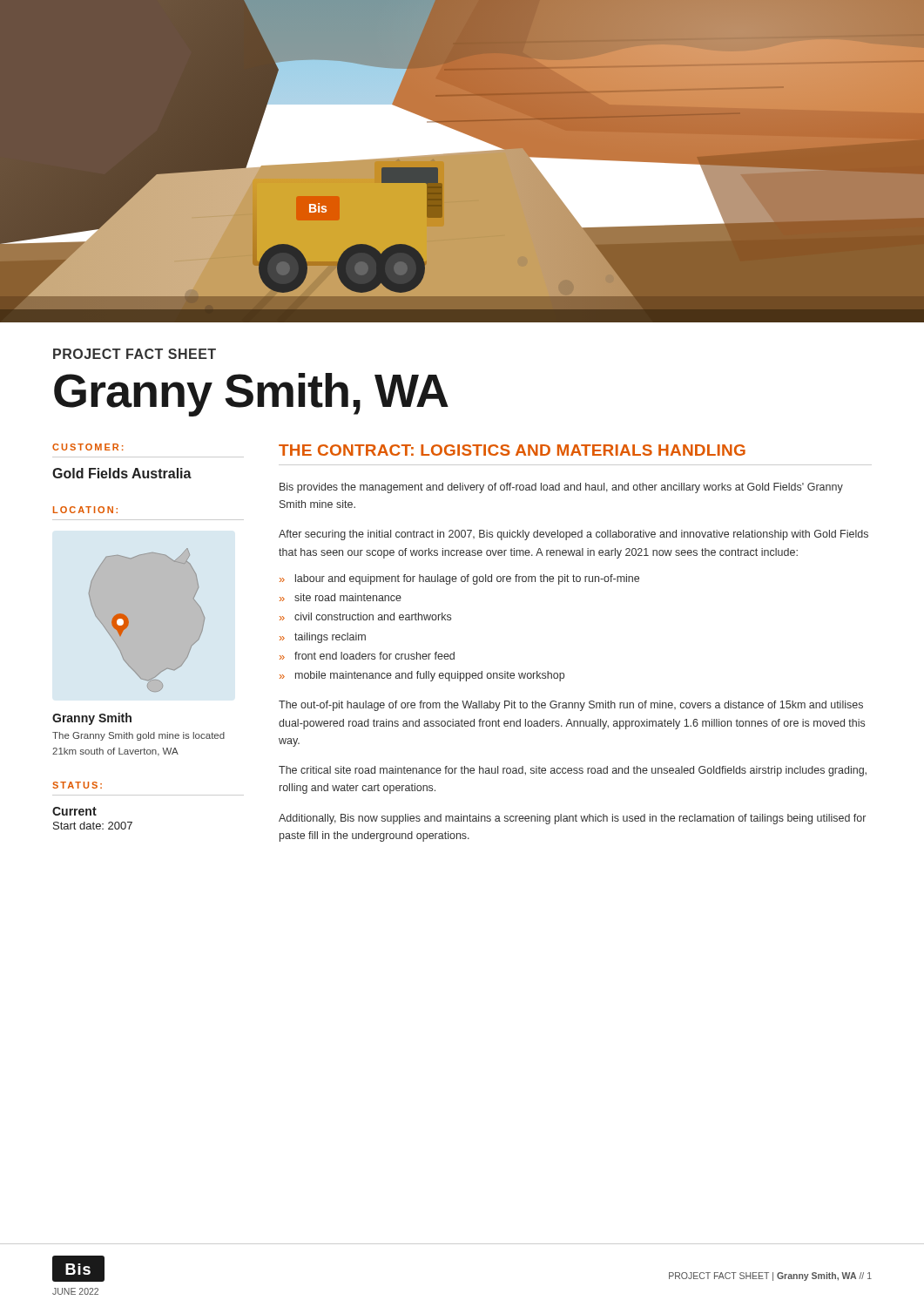Screen dimensions: 1307x924
Task: Where does it say "Gold Fields Australia"?
Action: pos(122,473)
